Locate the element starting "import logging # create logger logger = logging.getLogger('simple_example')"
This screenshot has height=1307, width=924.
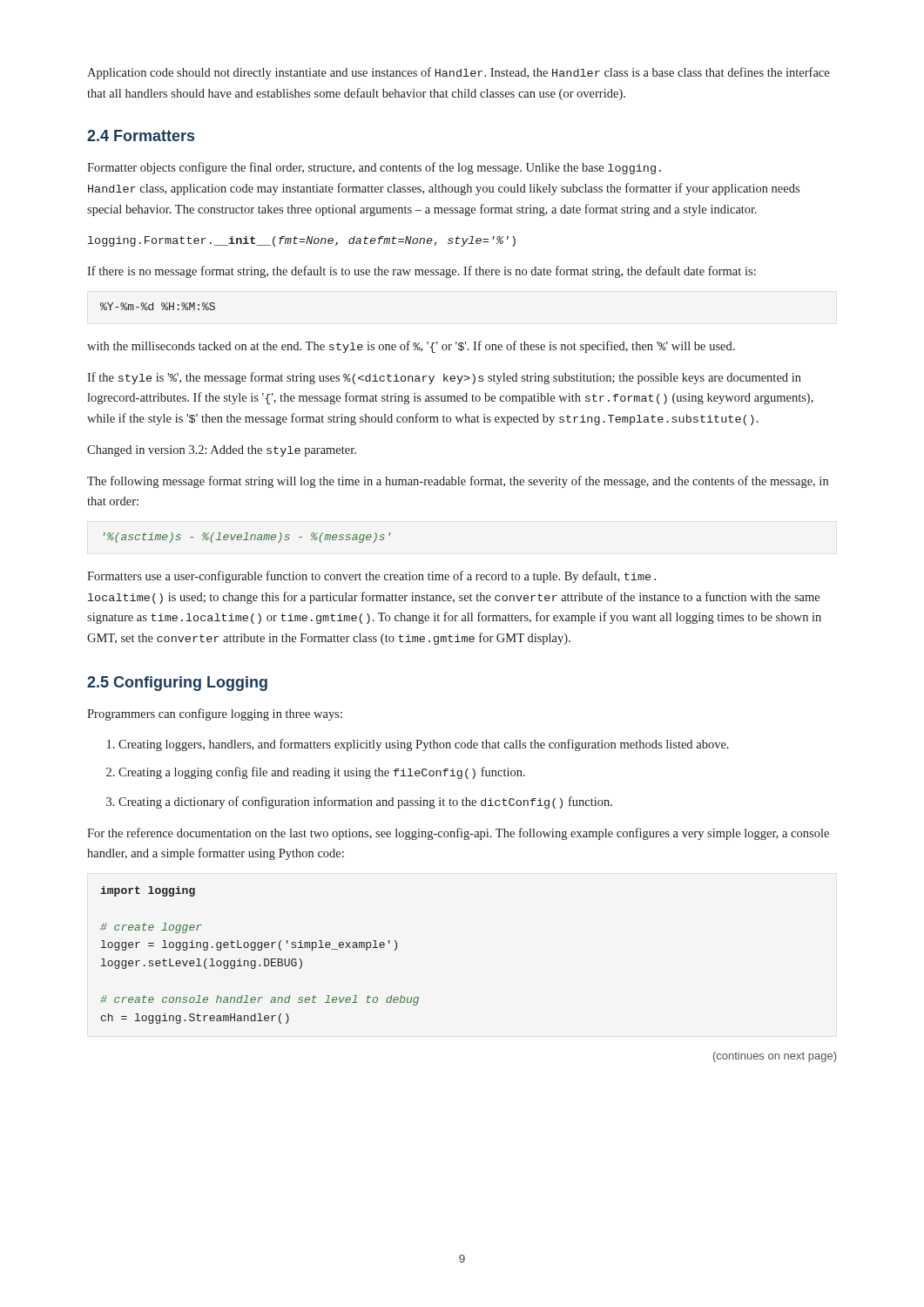click(148, 891)
